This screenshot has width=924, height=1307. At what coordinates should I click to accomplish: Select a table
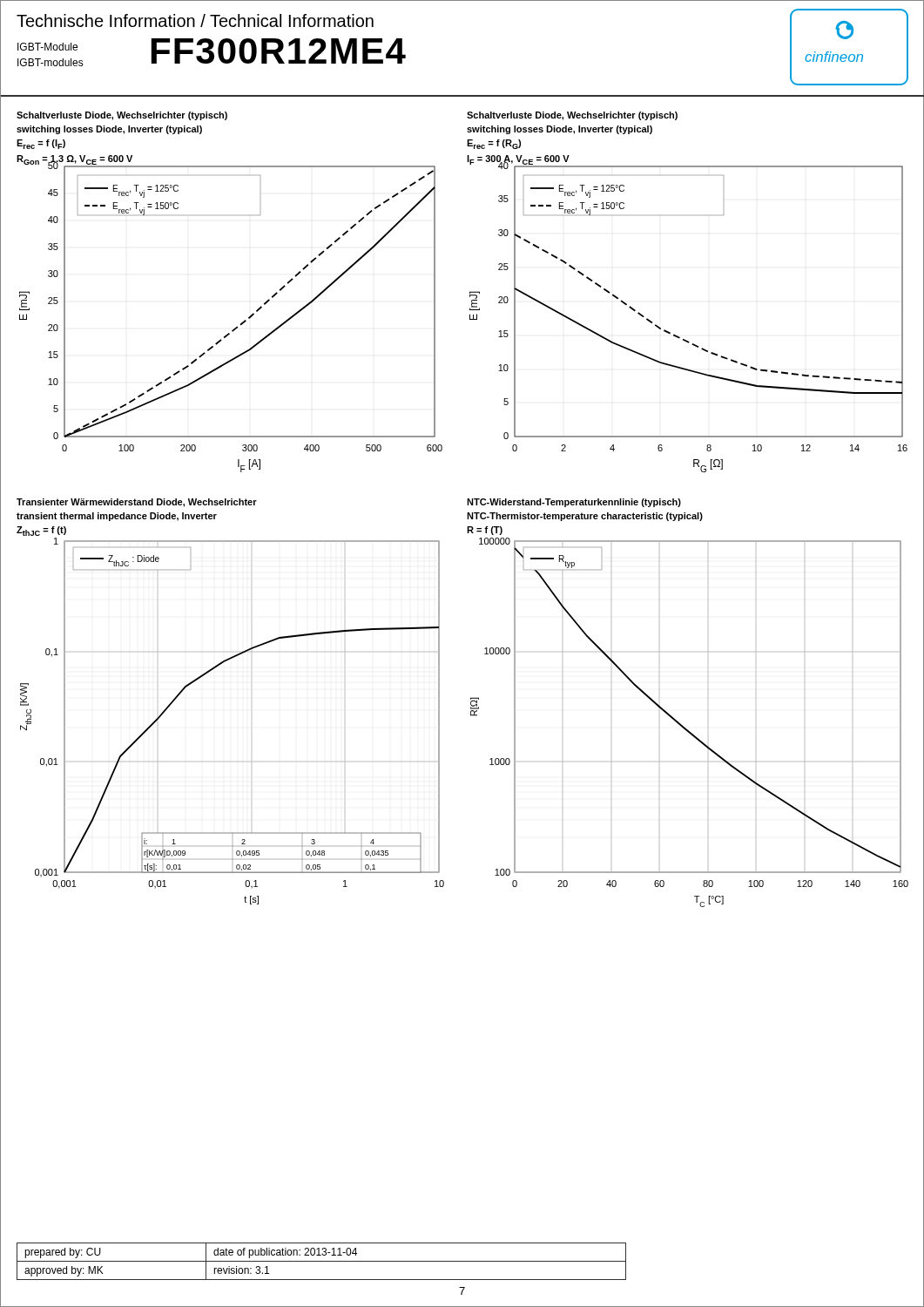(x=321, y=1261)
